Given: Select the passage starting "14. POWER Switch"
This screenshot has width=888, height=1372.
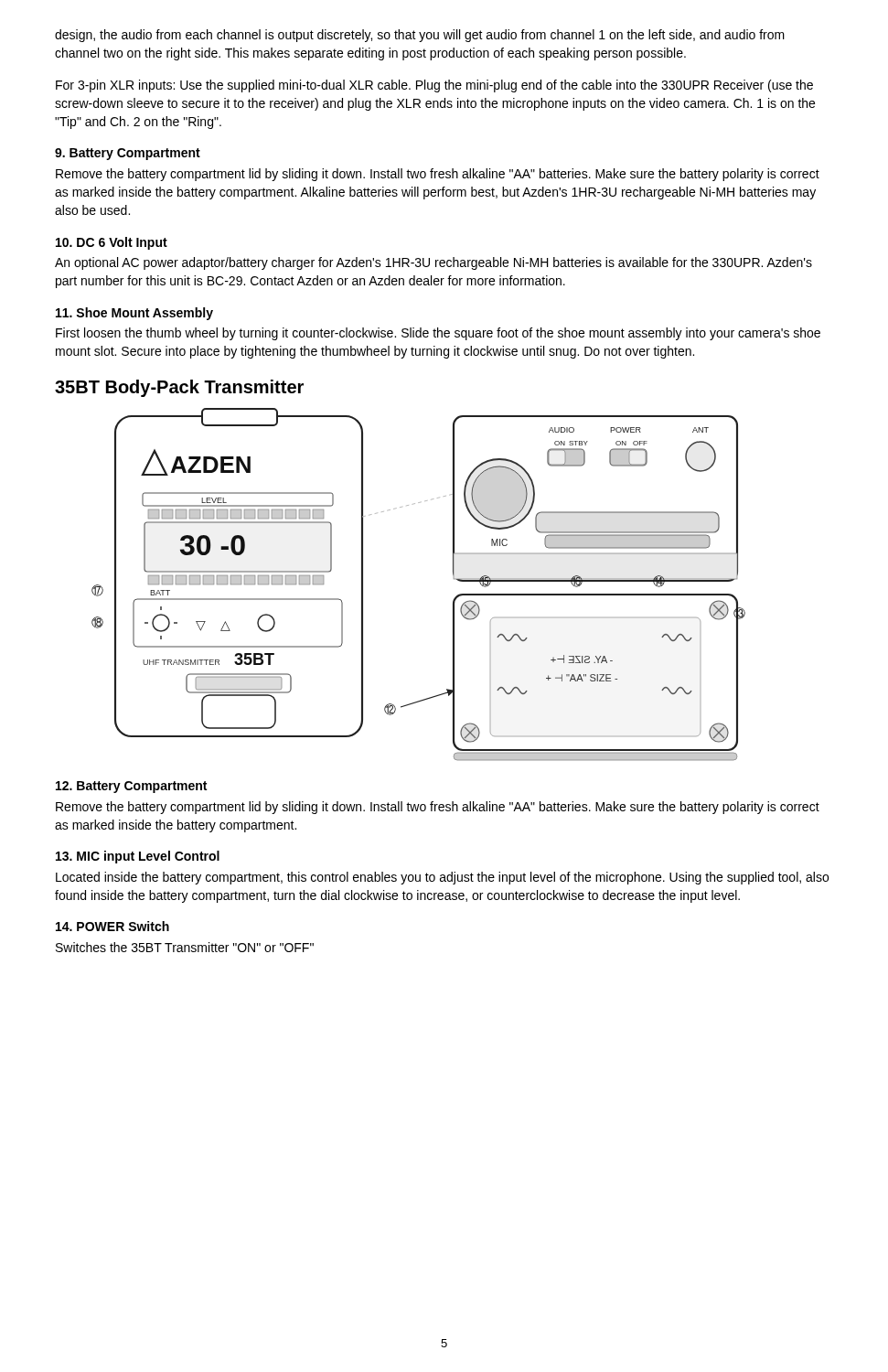Looking at the screenshot, I should coord(112,927).
